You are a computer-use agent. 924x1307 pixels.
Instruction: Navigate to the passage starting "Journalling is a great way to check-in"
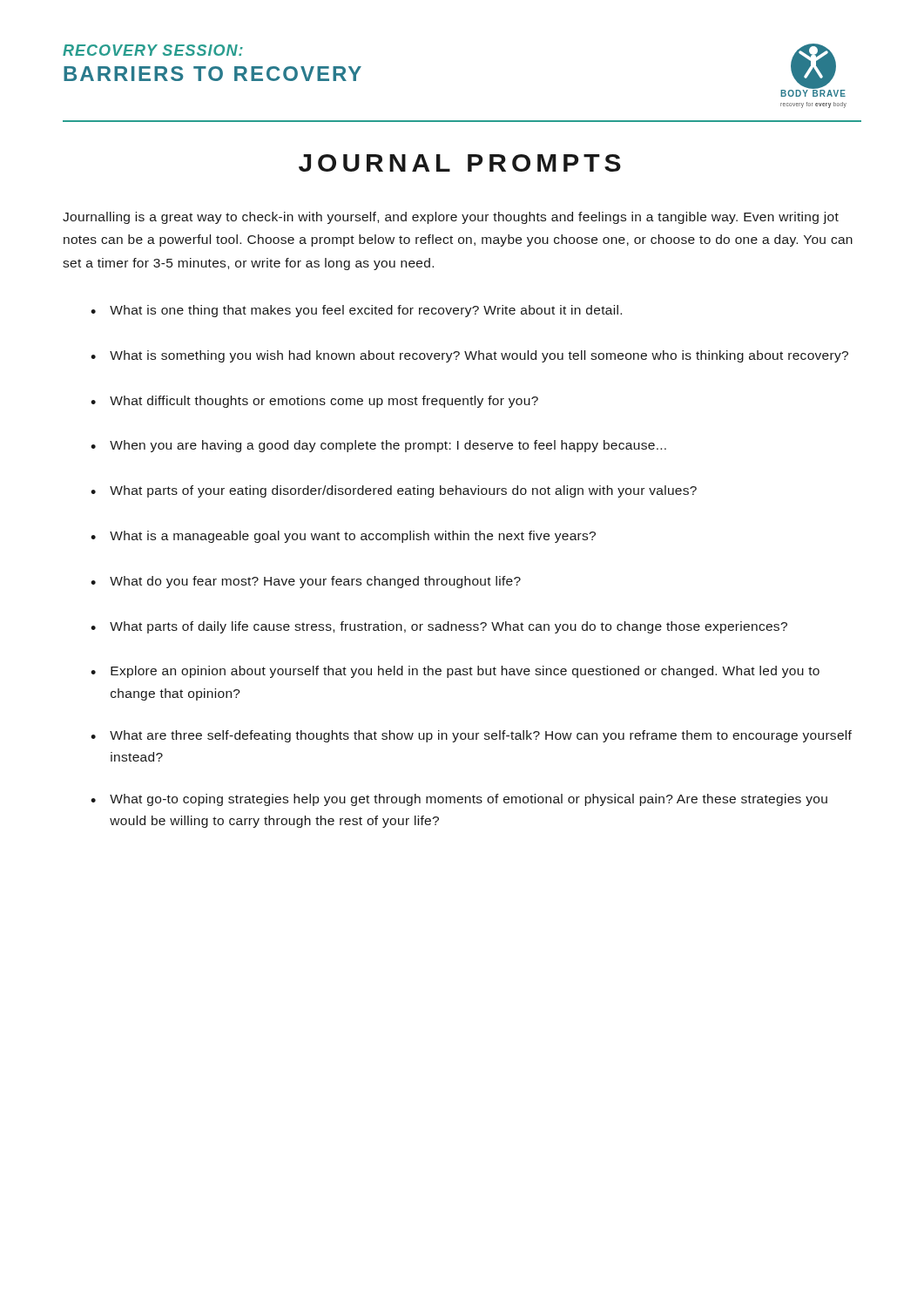pyautogui.click(x=458, y=240)
